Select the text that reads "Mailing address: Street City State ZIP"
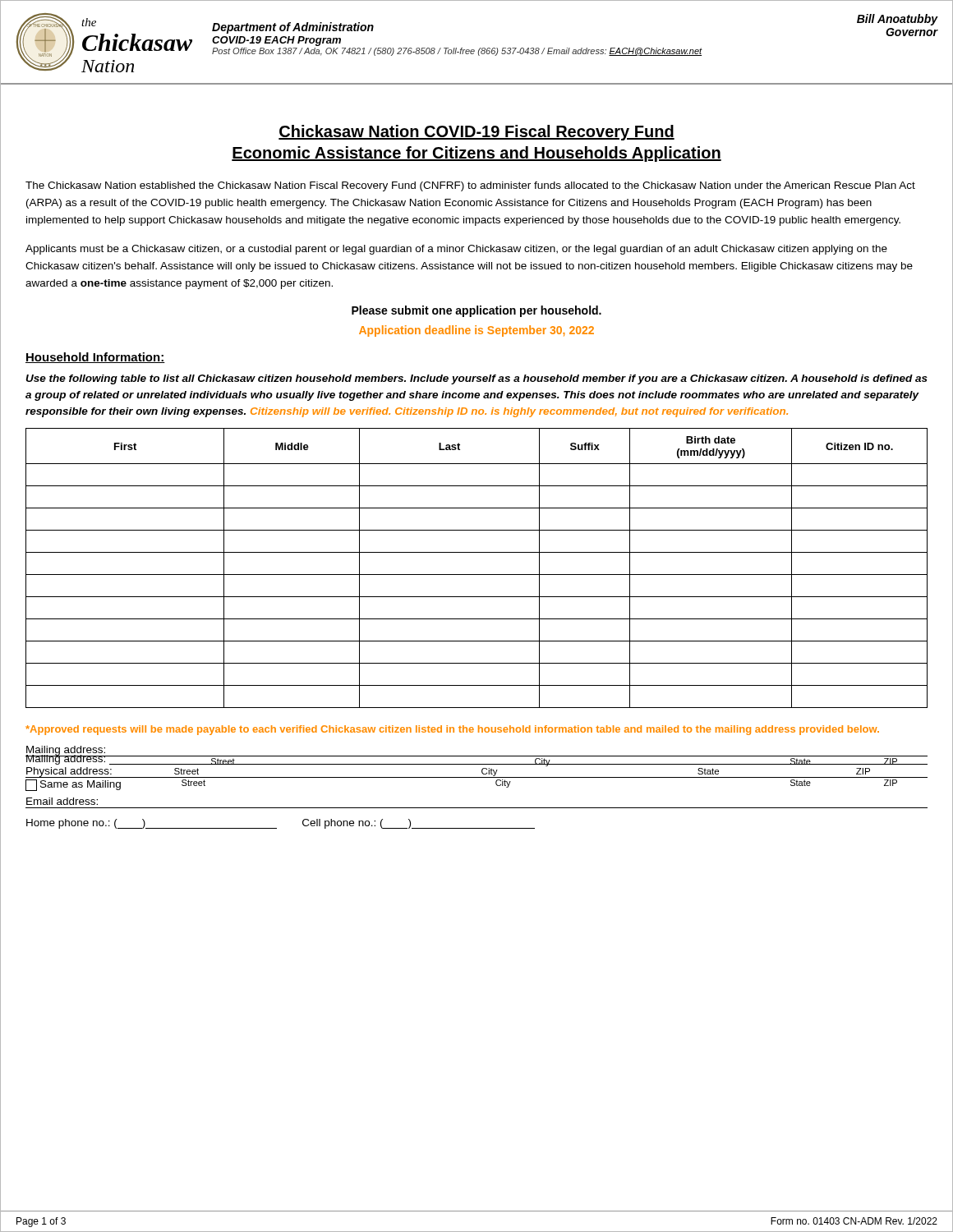953x1232 pixels. coord(476,763)
